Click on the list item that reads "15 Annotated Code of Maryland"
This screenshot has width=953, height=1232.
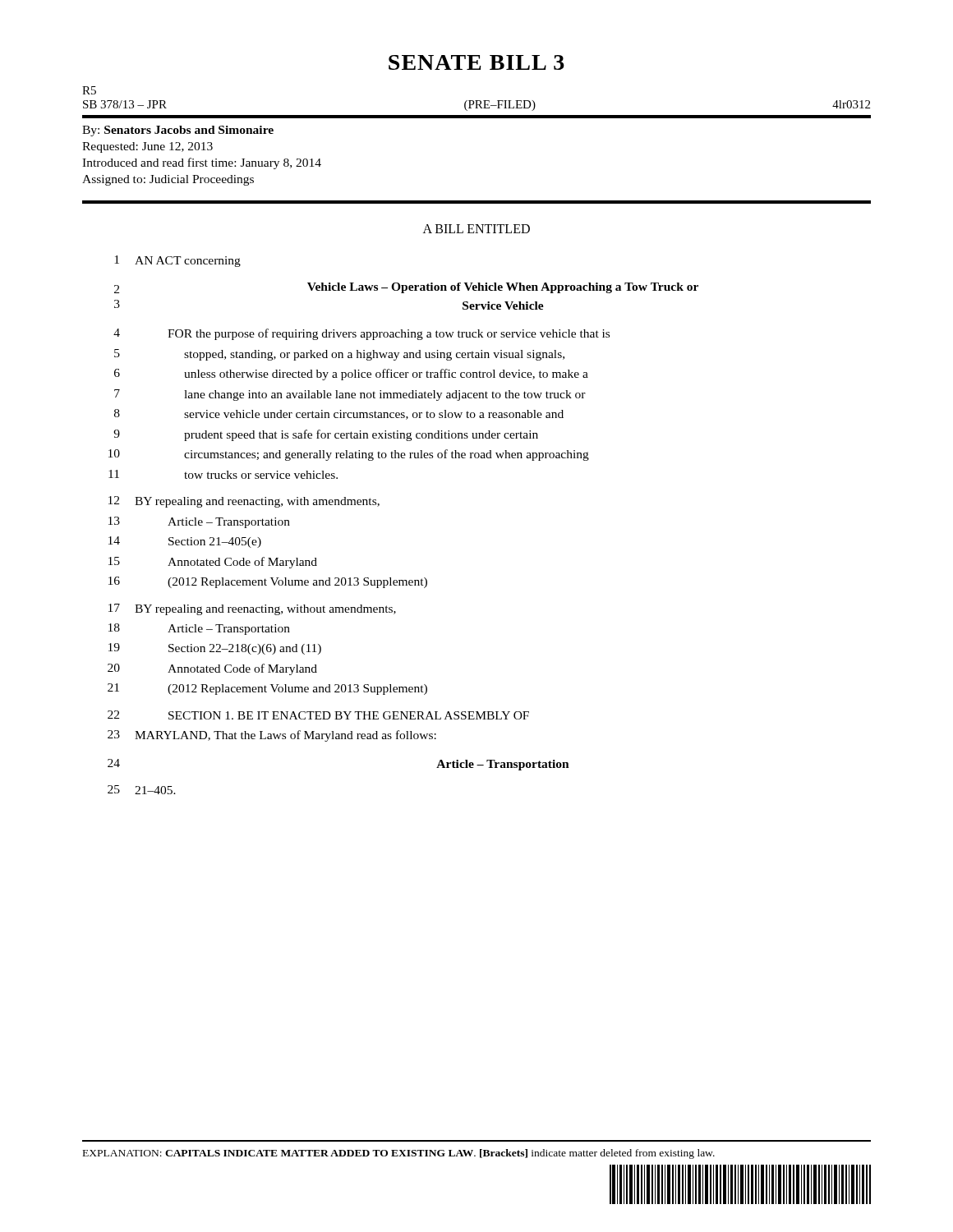(x=213, y=563)
